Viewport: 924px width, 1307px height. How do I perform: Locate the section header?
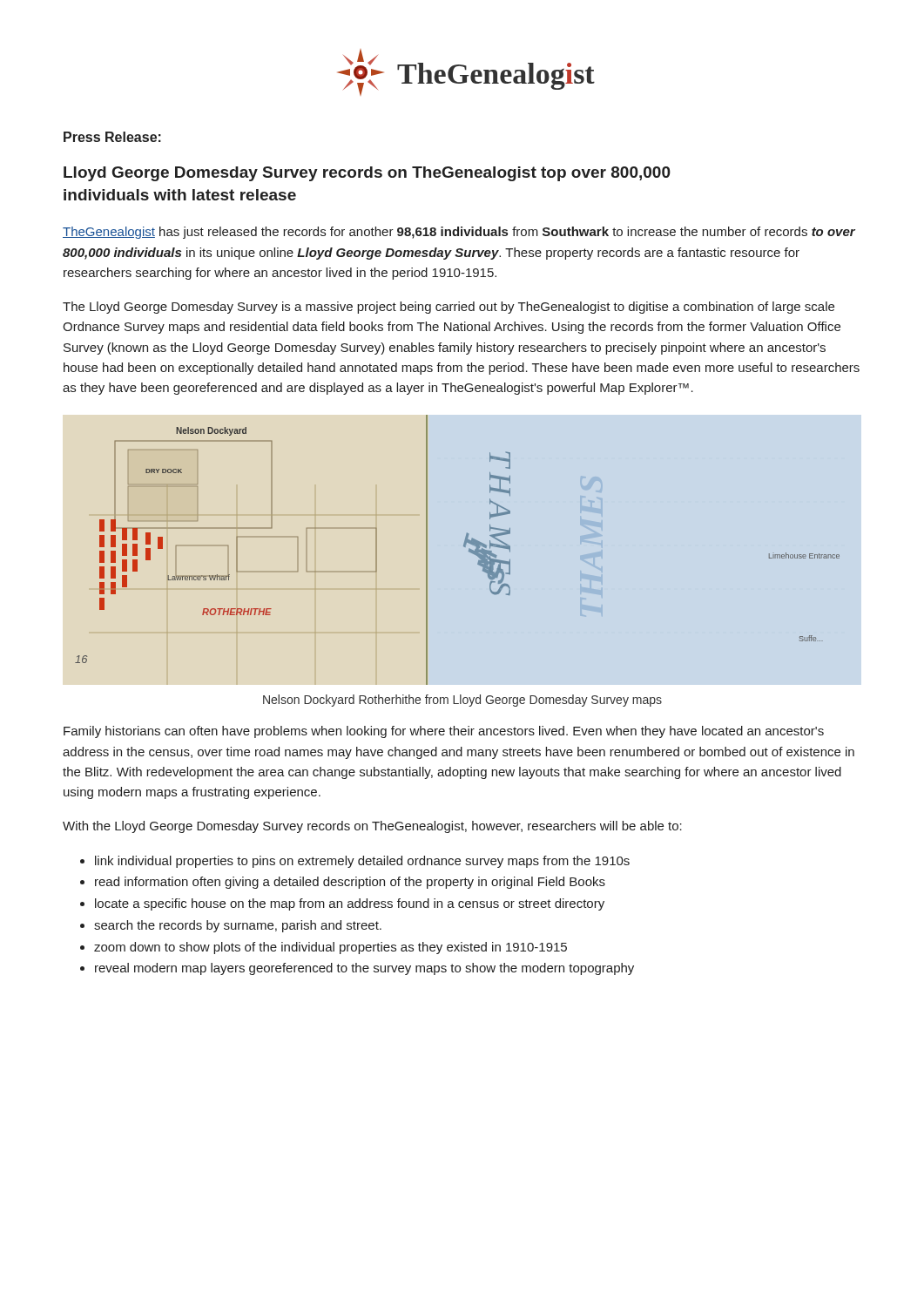point(112,137)
